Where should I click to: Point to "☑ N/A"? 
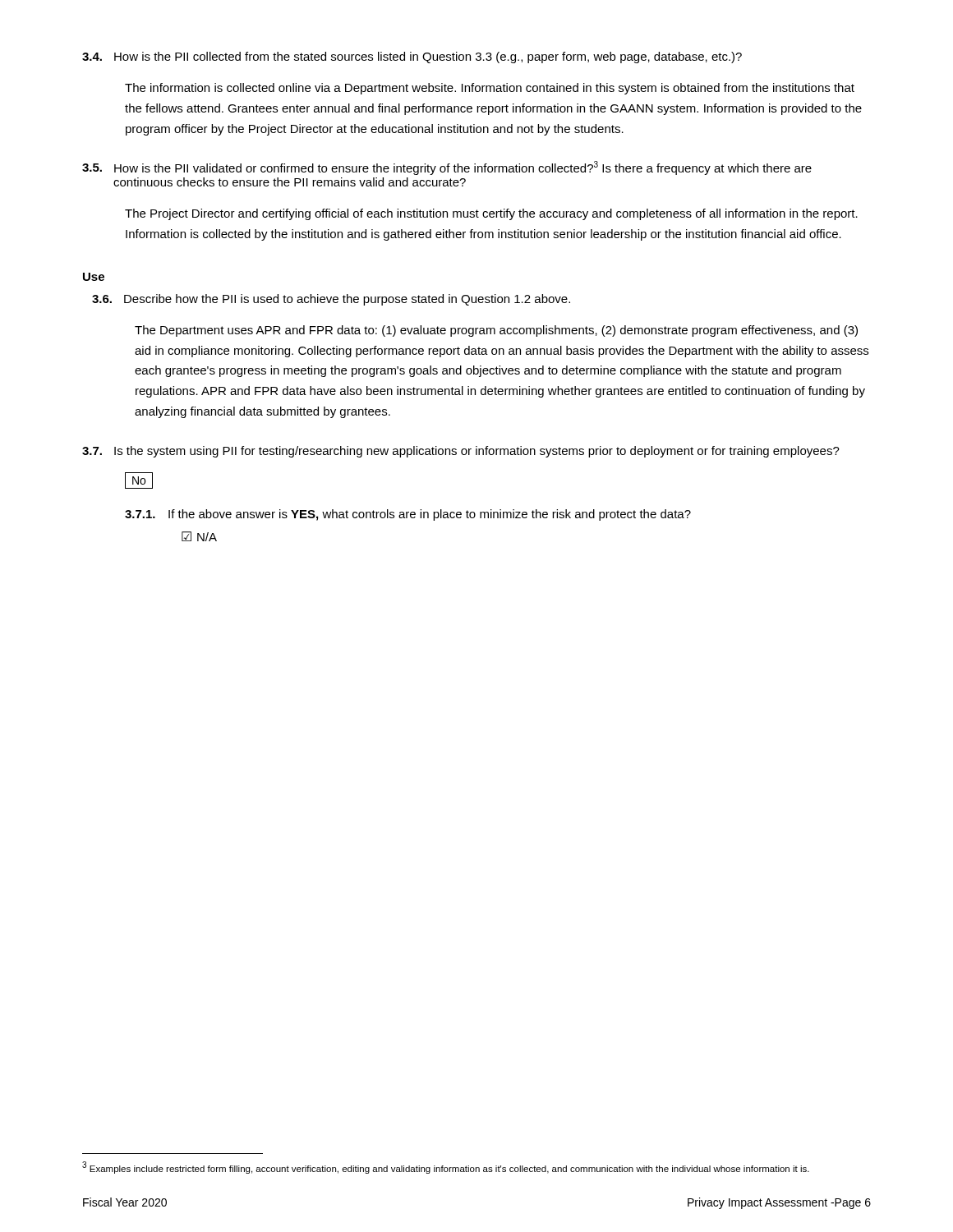pyautogui.click(x=199, y=536)
